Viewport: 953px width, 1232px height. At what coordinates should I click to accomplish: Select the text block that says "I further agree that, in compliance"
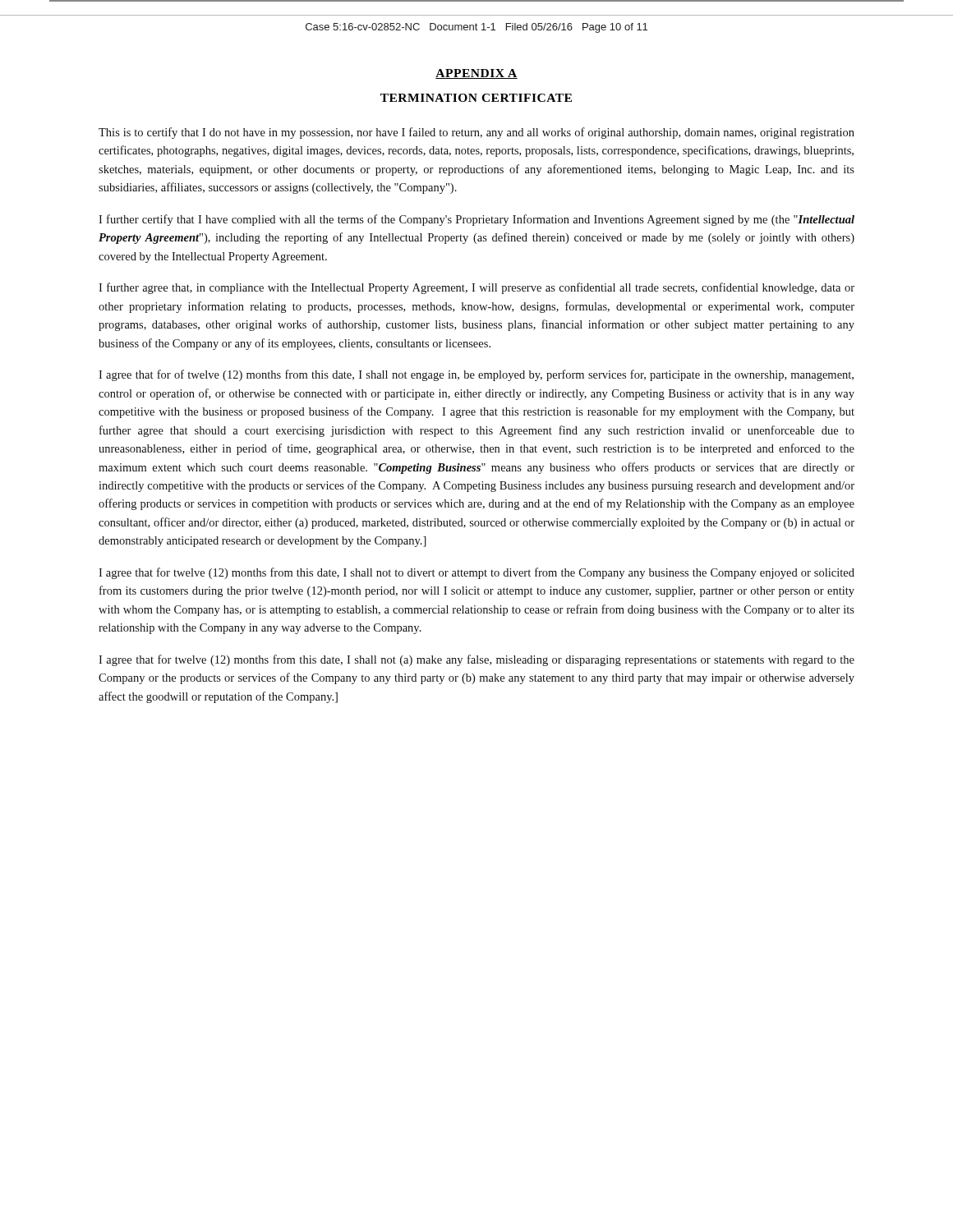[476, 315]
